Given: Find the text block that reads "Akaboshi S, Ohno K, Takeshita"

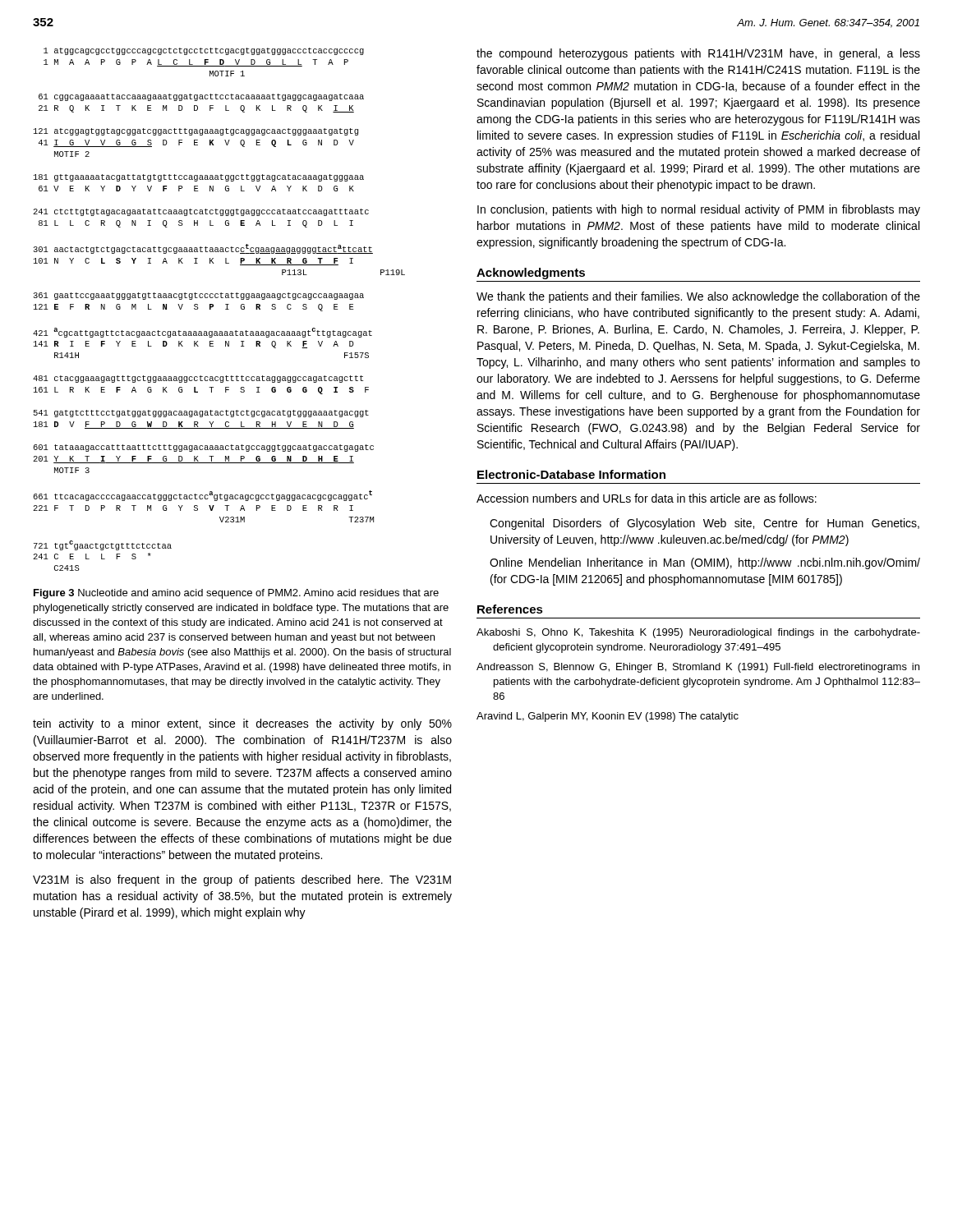Looking at the screenshot, I should 698,639.
